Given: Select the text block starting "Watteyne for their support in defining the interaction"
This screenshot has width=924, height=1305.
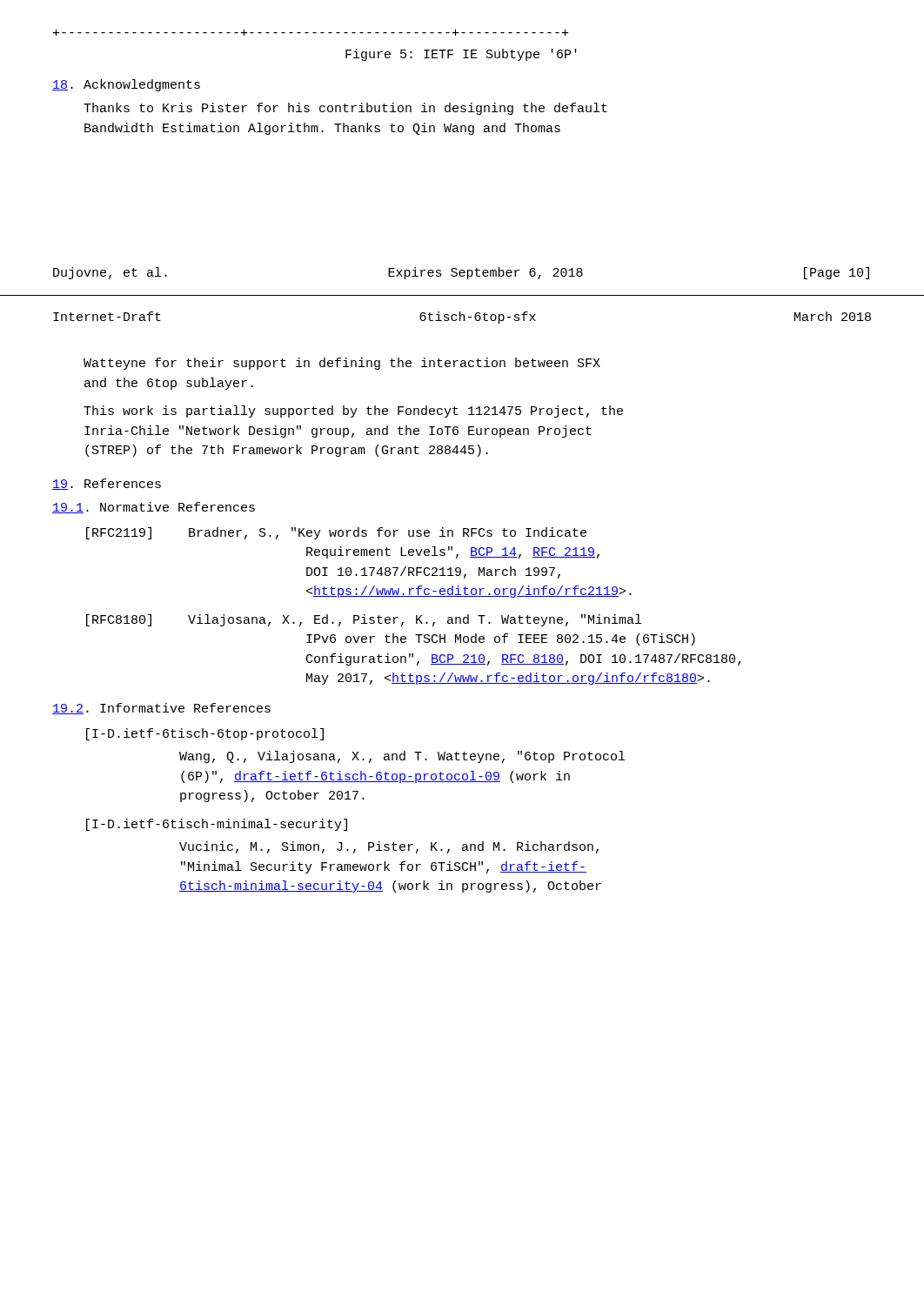Looking at the screenshot, I should [342, 374].
